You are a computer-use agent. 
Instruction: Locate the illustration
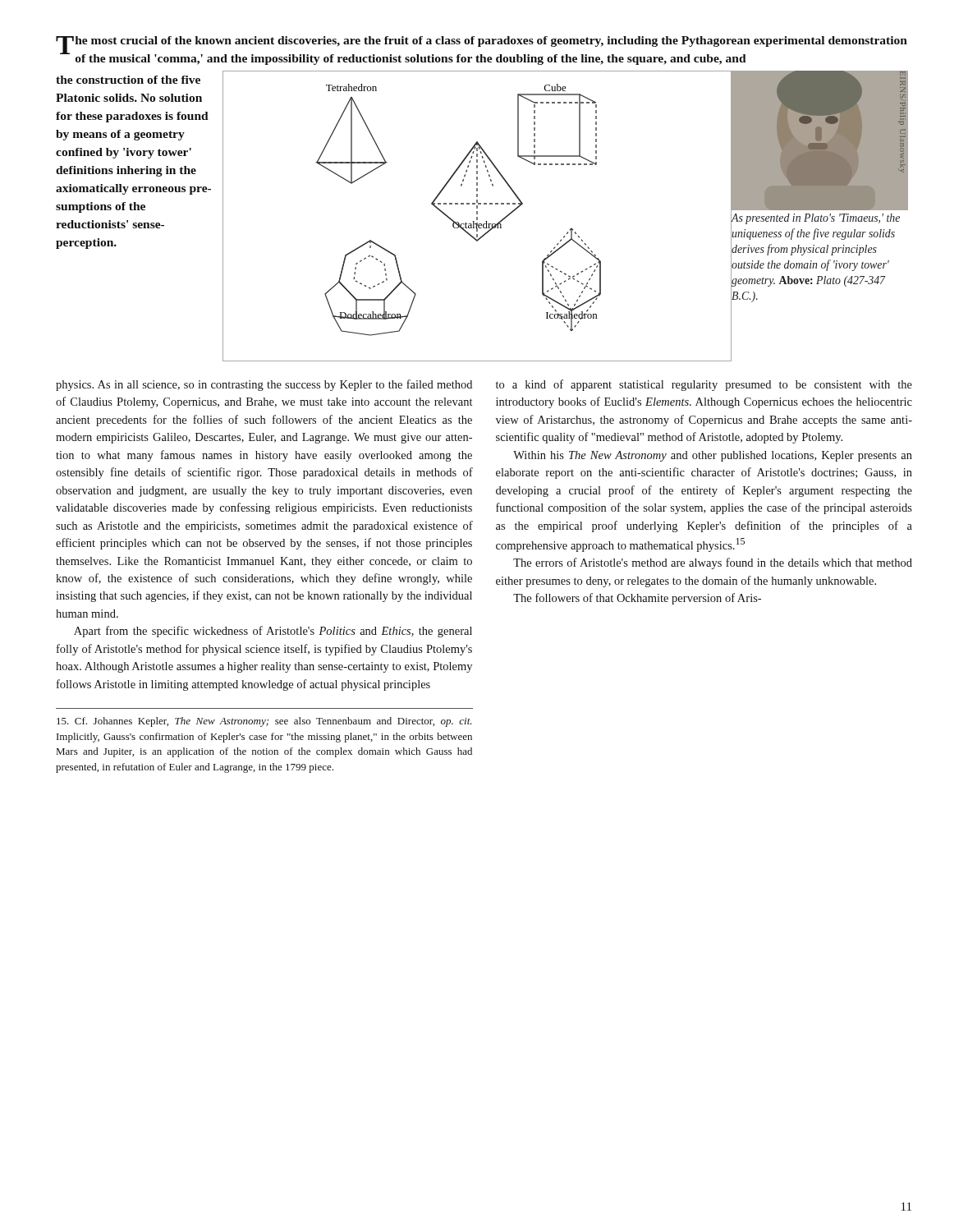[477, 216]
